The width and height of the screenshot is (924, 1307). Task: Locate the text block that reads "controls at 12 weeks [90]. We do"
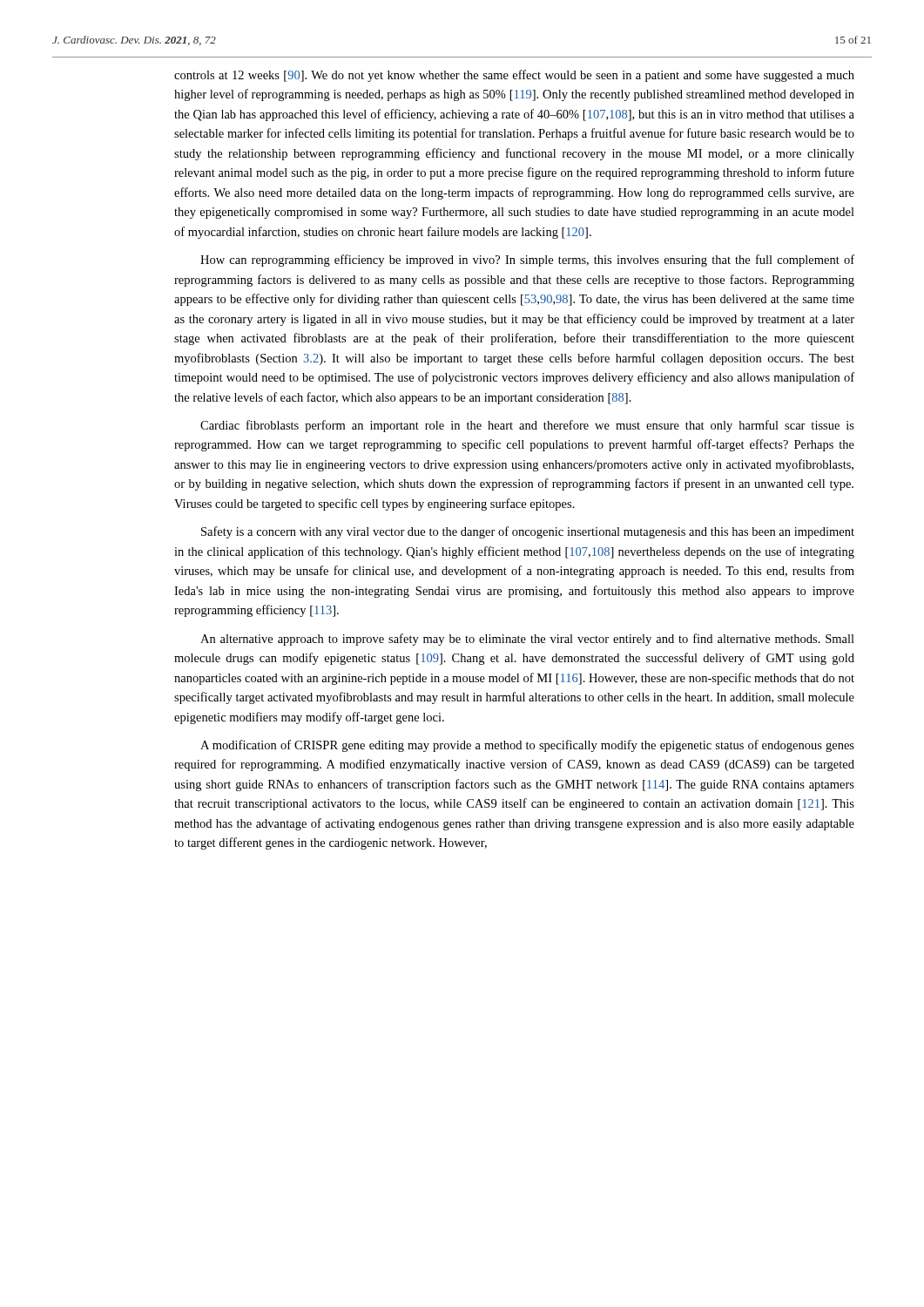click(514, 153)
